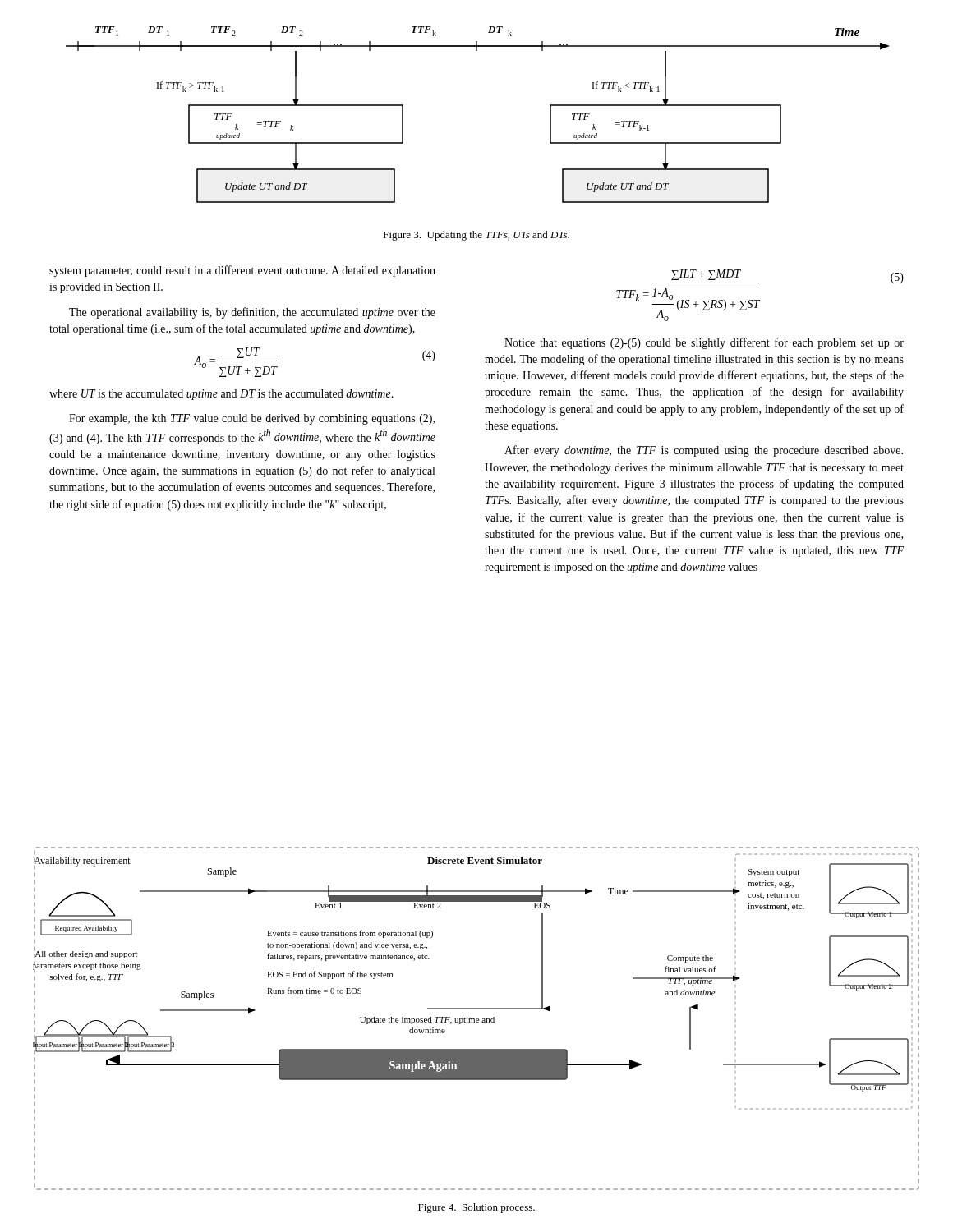Point to the block starting "After every downtime, the"
Viewport: 953px width, 1232px height.
tap(694, 509)
